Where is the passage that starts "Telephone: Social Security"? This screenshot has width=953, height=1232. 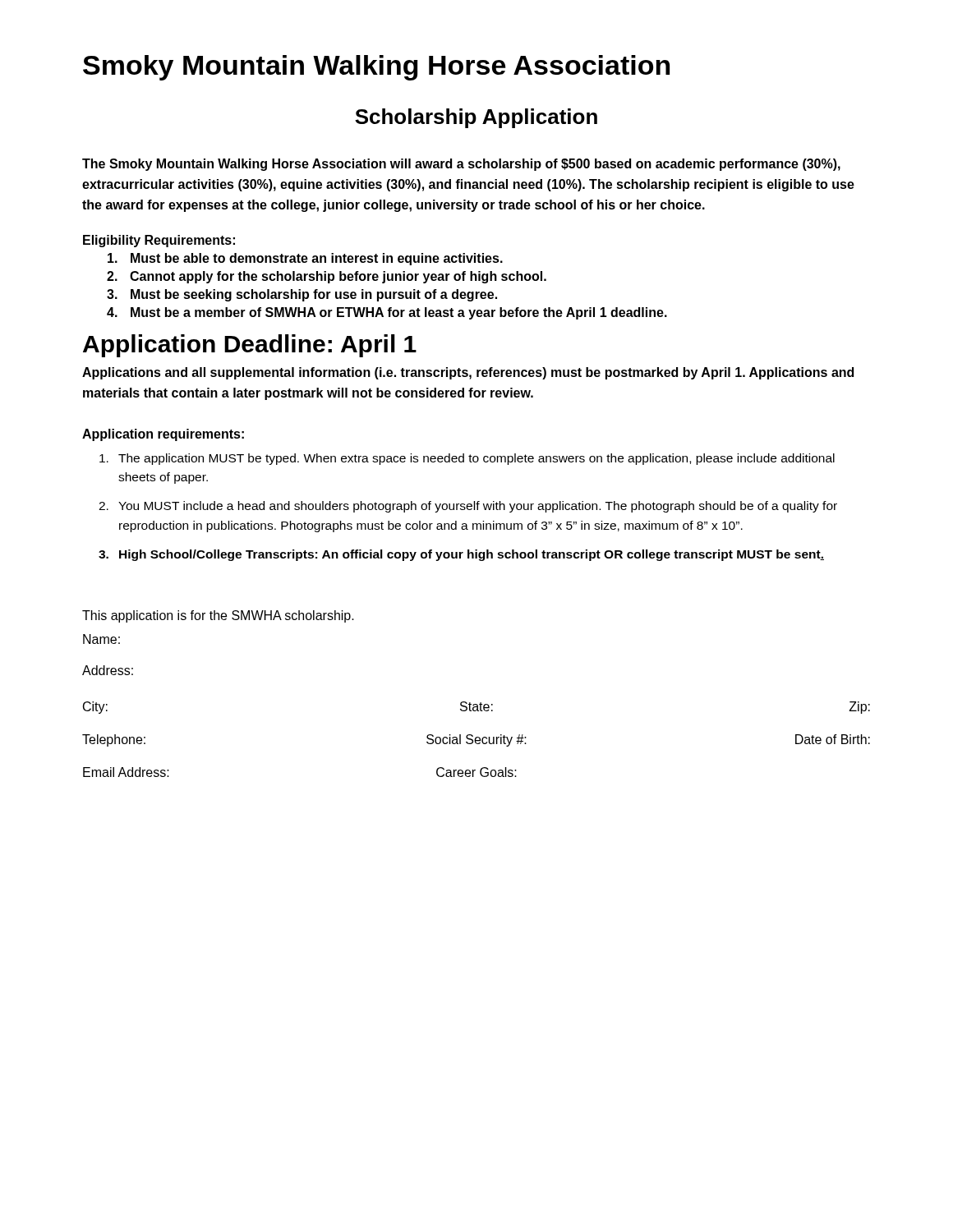[x=476, y=740]
